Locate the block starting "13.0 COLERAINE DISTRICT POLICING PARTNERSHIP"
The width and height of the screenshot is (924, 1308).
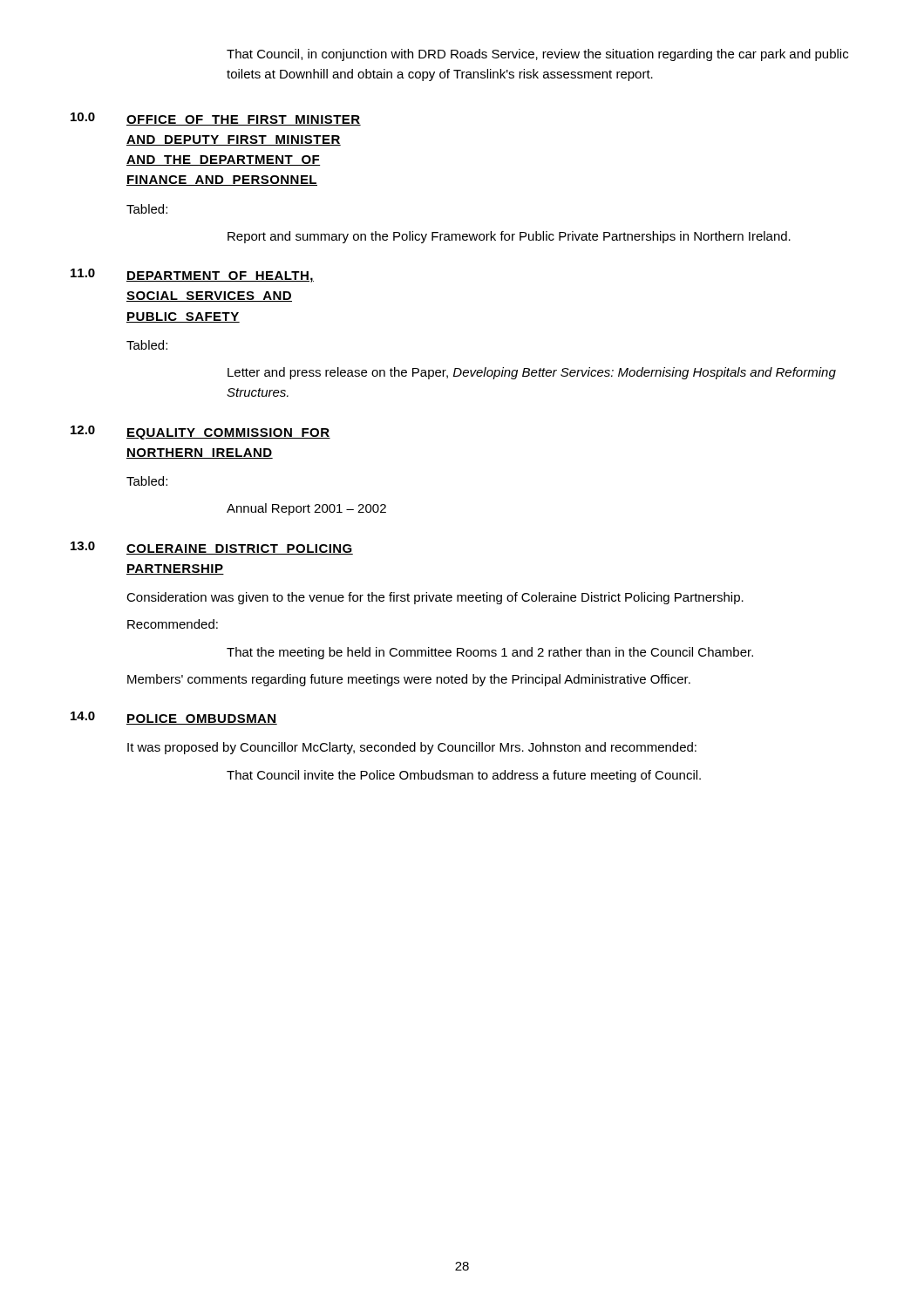coord(211,558)
